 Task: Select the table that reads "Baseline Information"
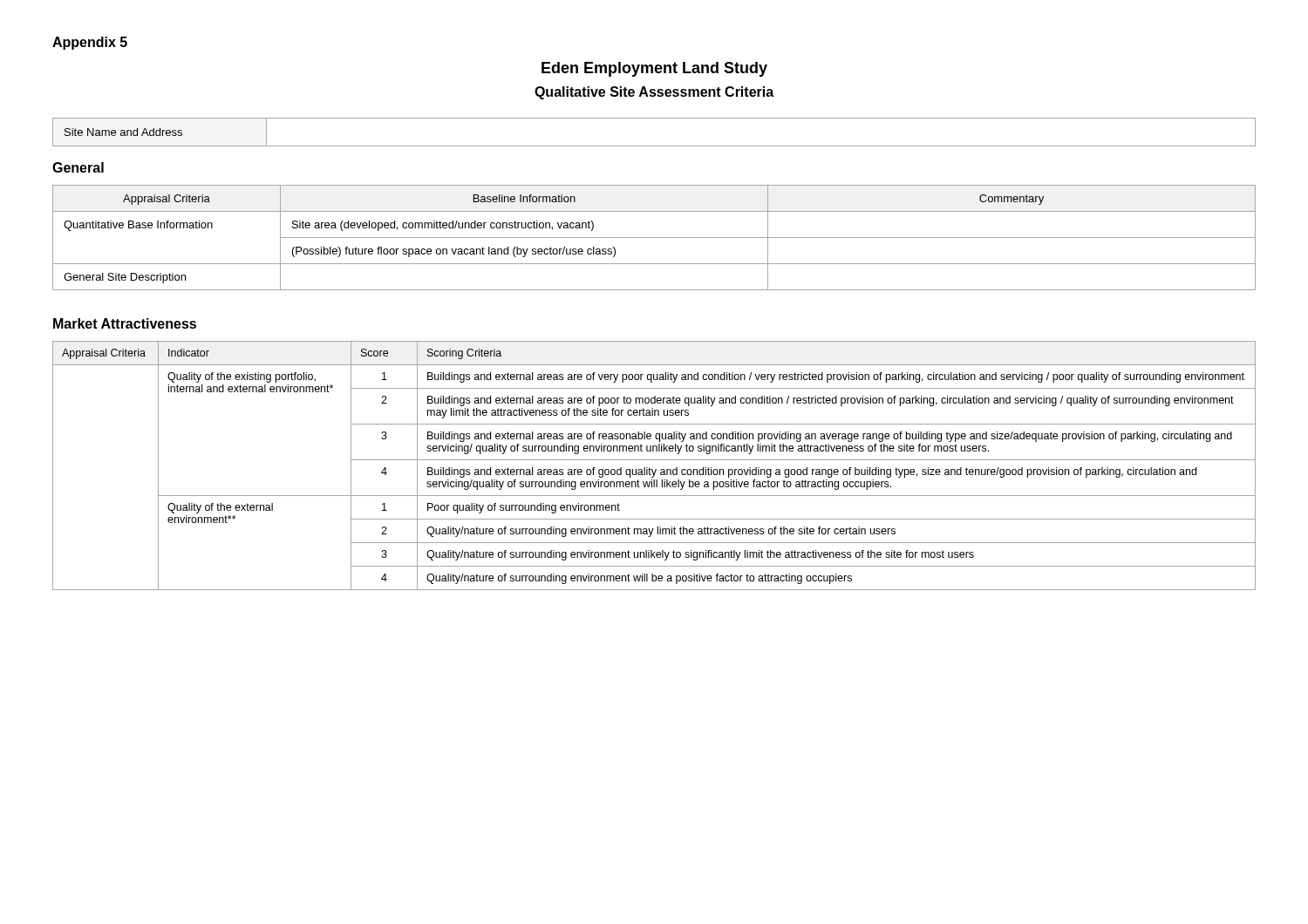(654, 238)
